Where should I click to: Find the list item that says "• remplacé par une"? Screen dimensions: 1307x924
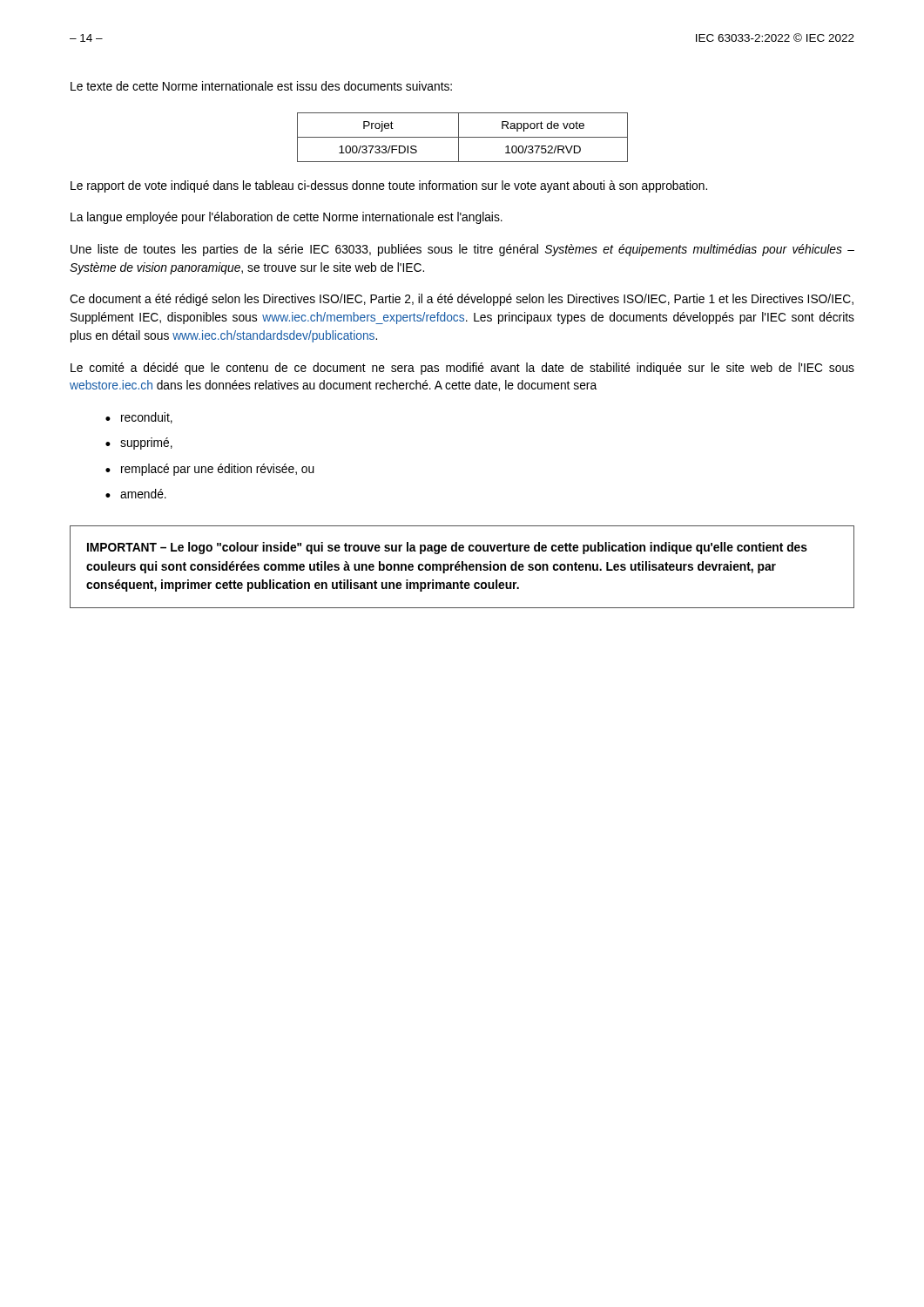(210, 470)
